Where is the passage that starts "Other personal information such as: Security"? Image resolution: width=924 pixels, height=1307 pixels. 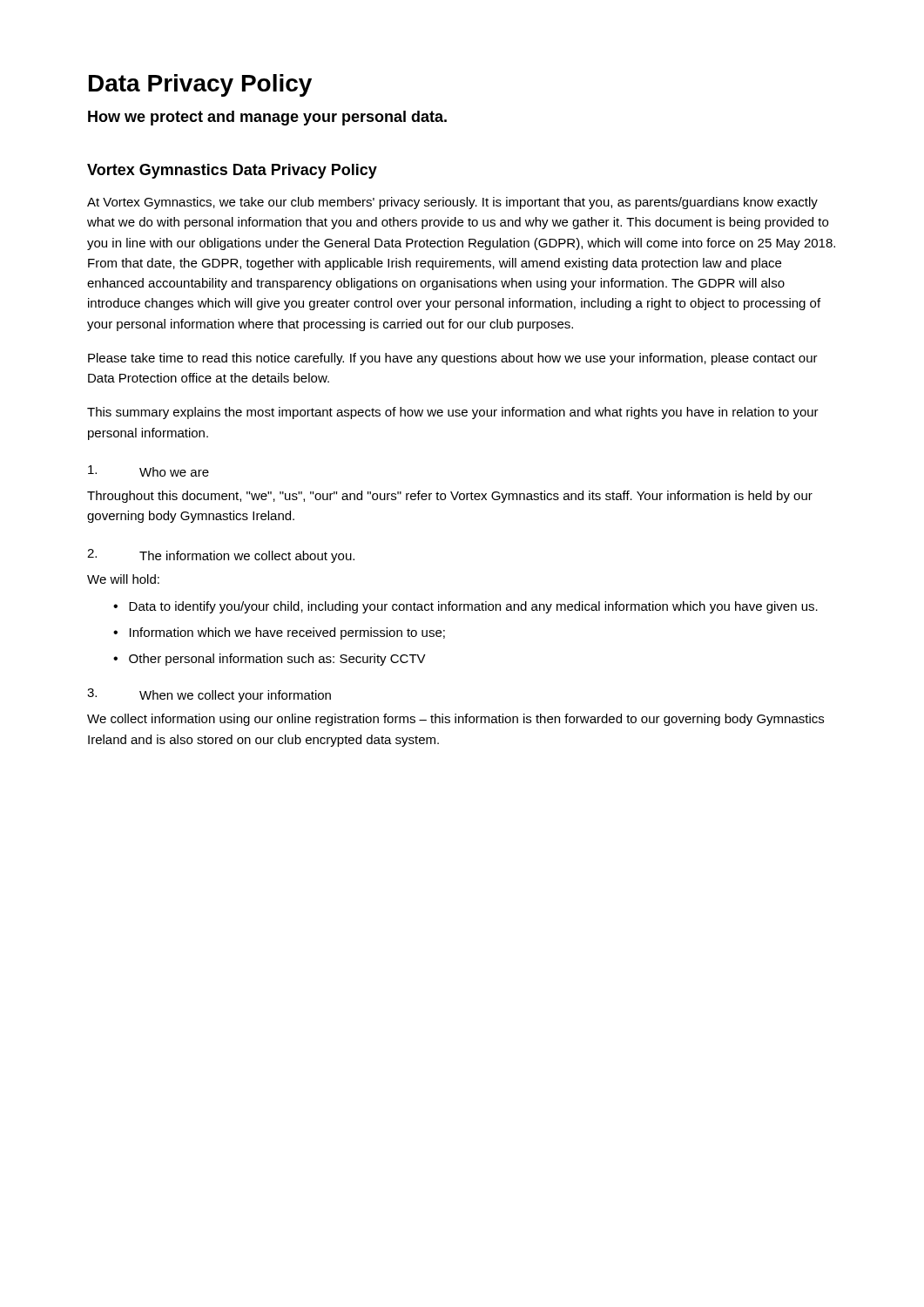click(x=277, y=658)
